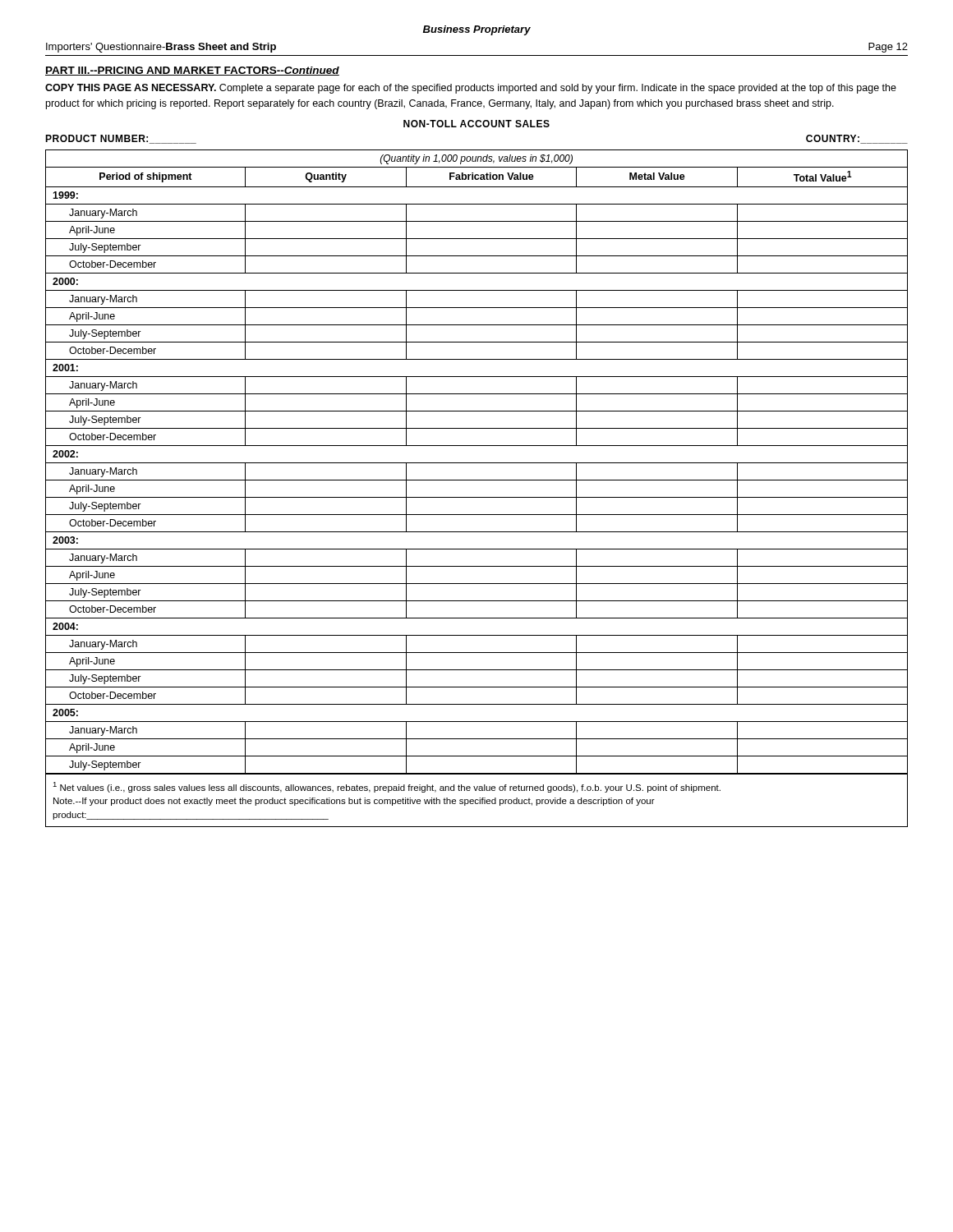This screenshot has height=1232, width=953.
Task: Navigate to the region starting "PRODUCT NUMBER:________ COUNTRY:________"
Action: pos(476,138)
